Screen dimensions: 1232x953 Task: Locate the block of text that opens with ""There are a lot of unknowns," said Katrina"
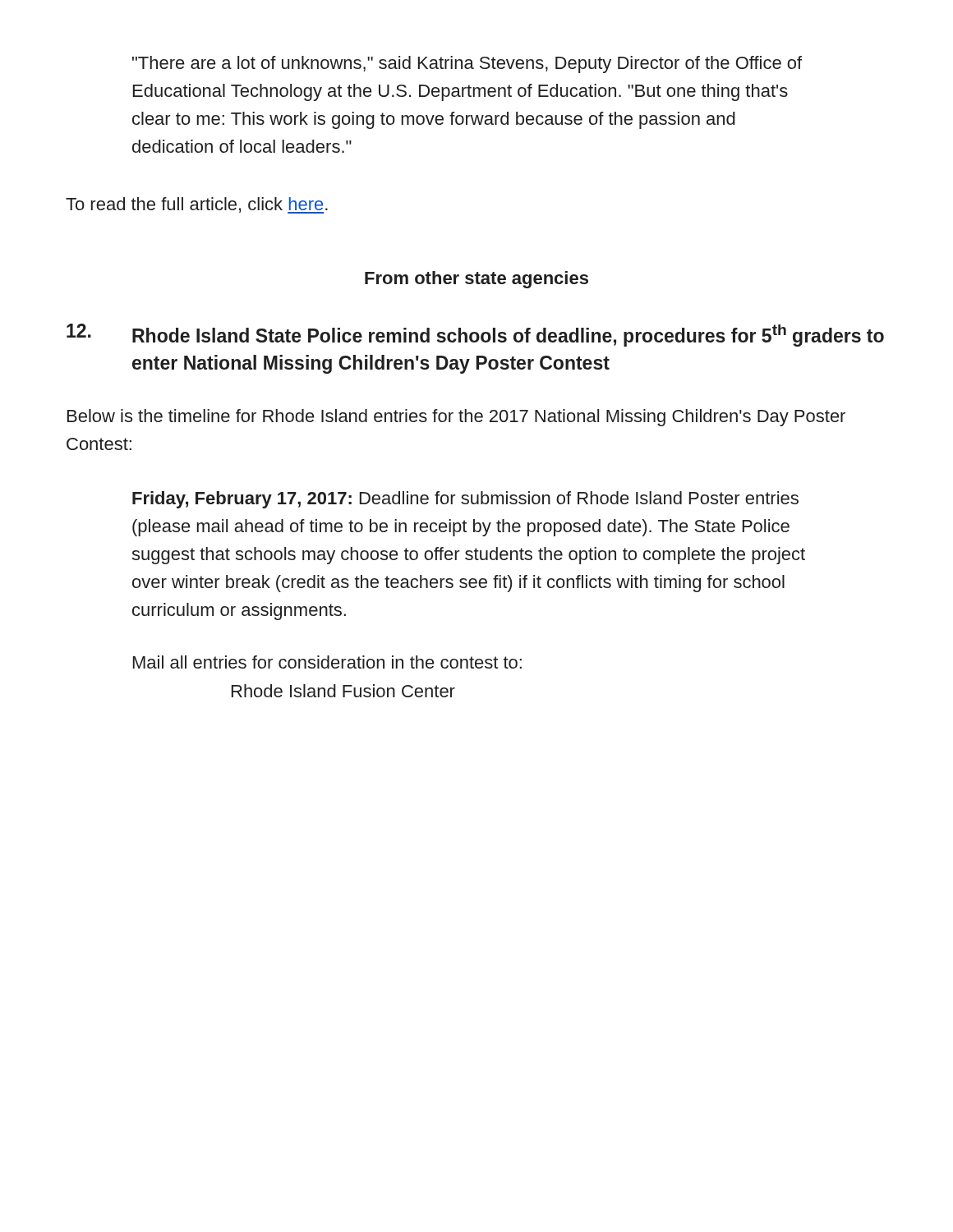tap(467, 105)
